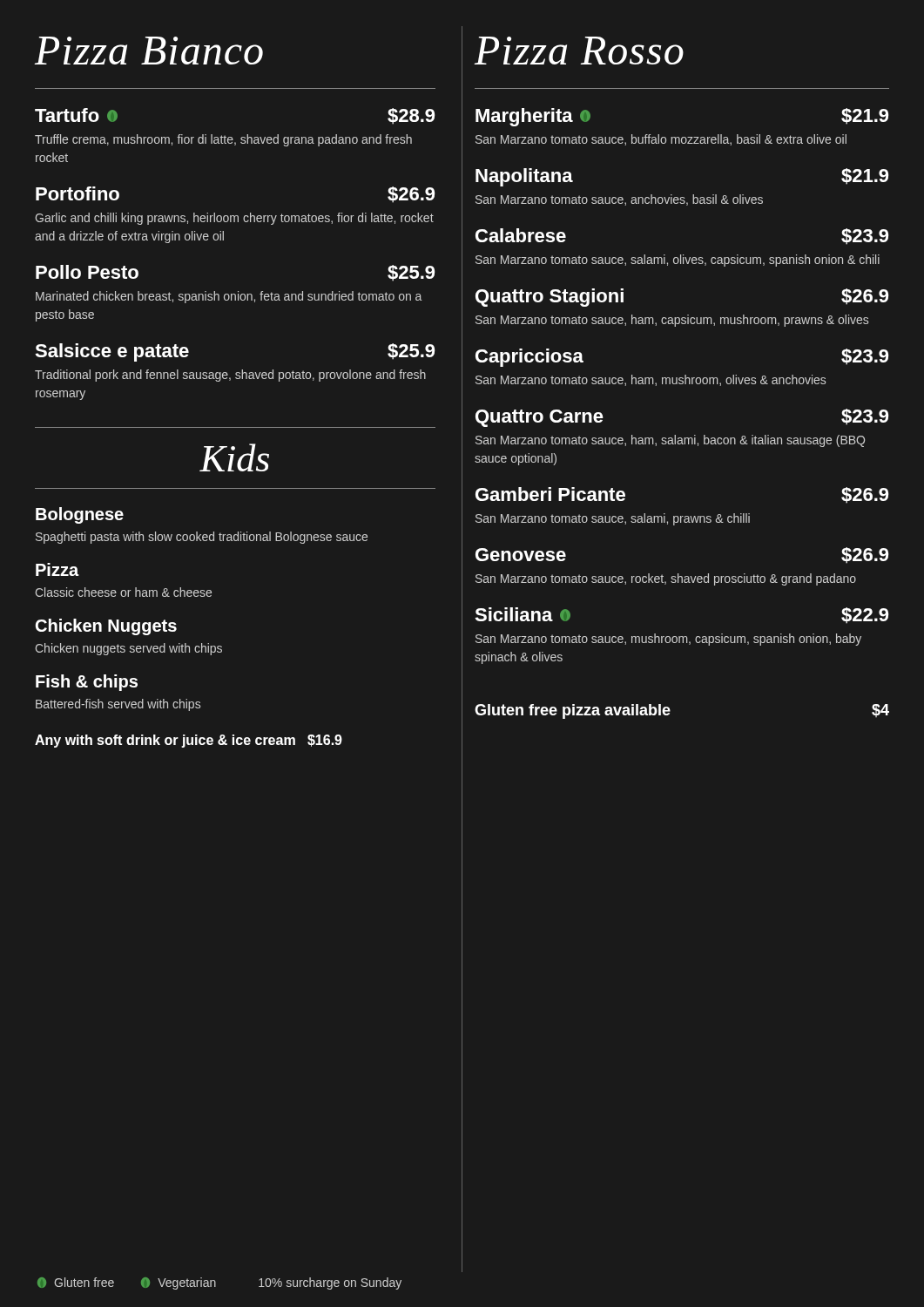Viewport: 924px width, 1307px height.
Task: Find the text block containing "Truffle crema, mushroom, fior di latte, shaved"
Action: coord(235,149)
